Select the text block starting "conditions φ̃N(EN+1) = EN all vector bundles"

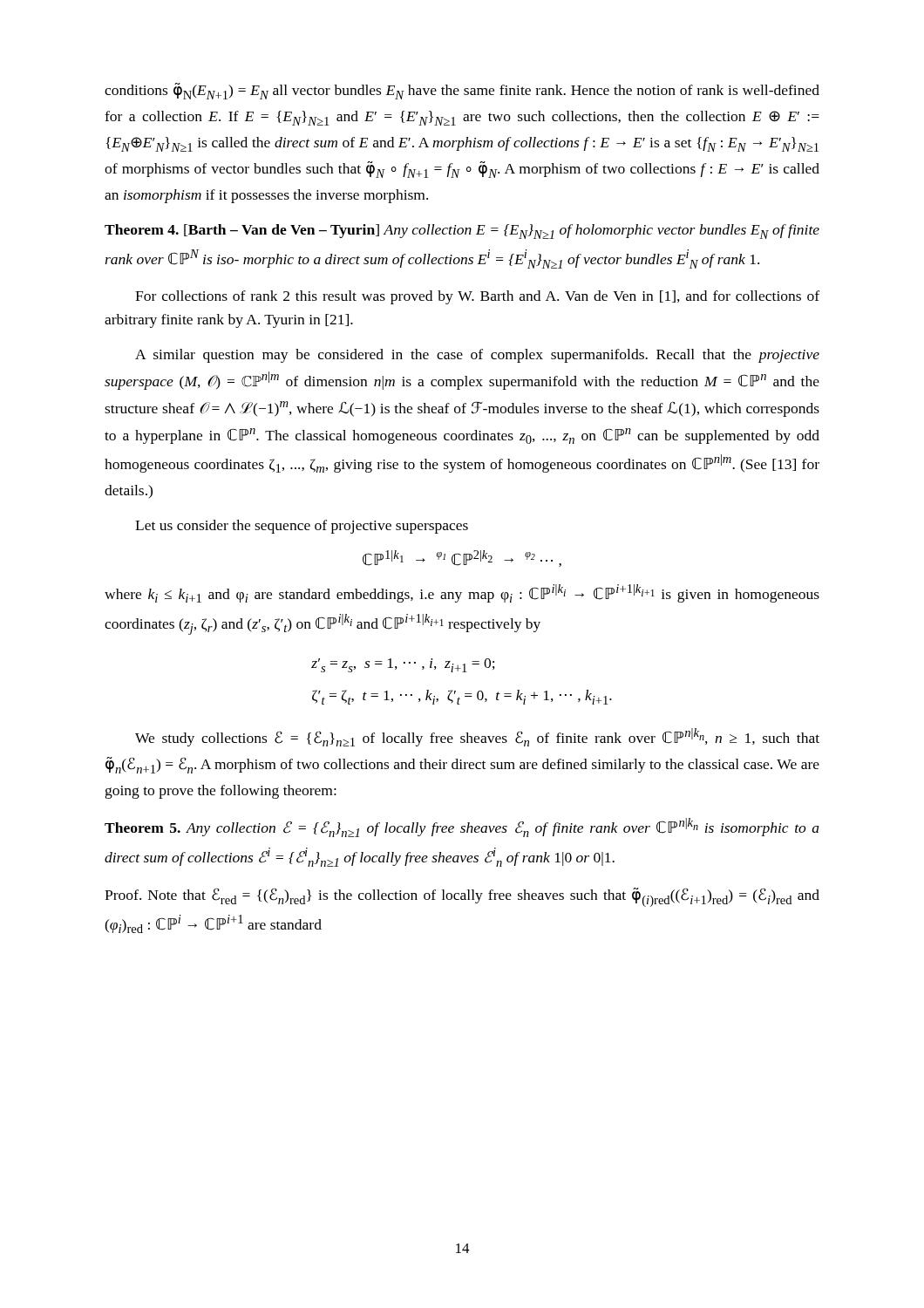tap(462, 142)
